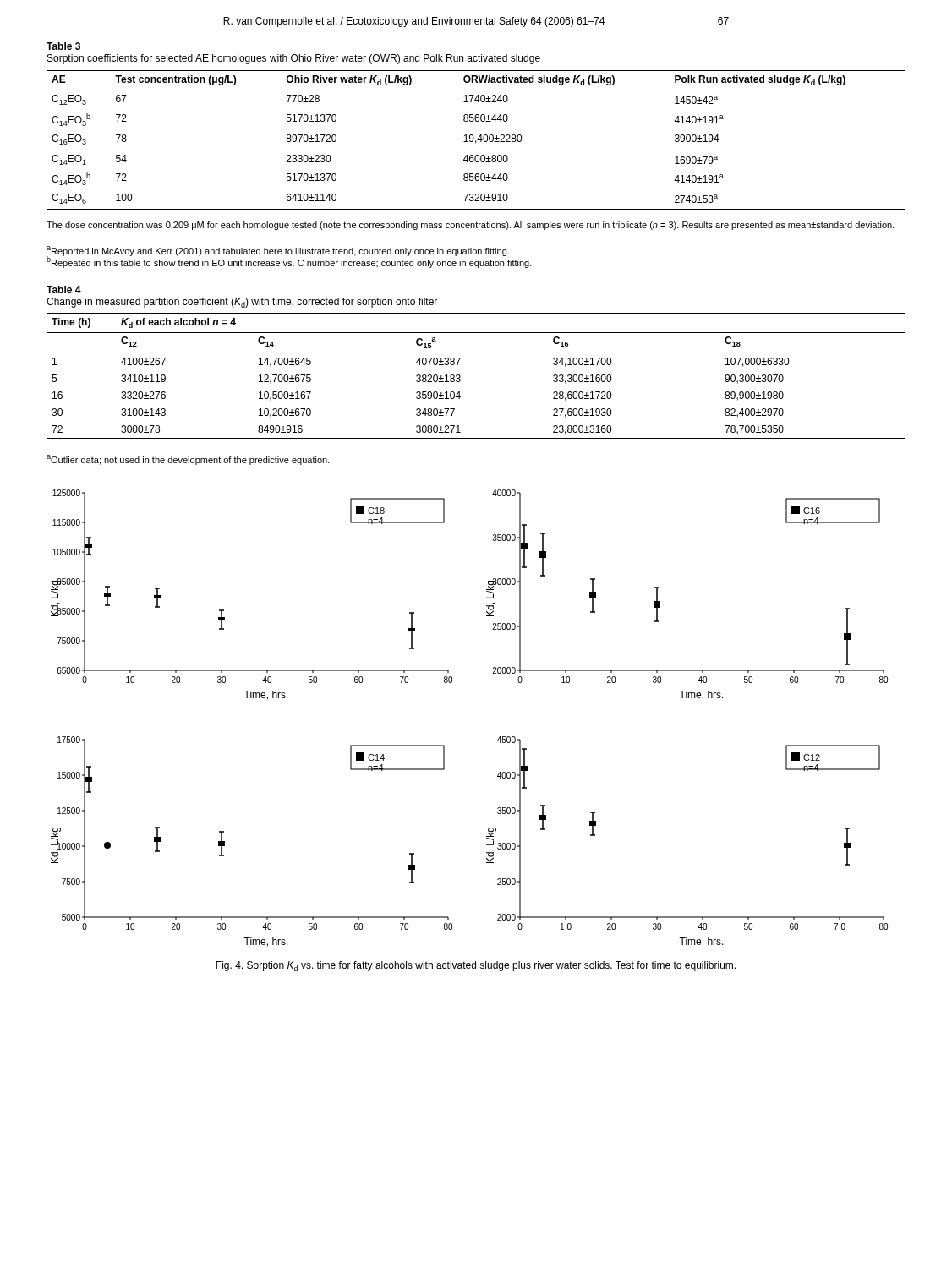
Task: Select the footnote containing "aOutlier data; not used"
Action: (188, 458)
